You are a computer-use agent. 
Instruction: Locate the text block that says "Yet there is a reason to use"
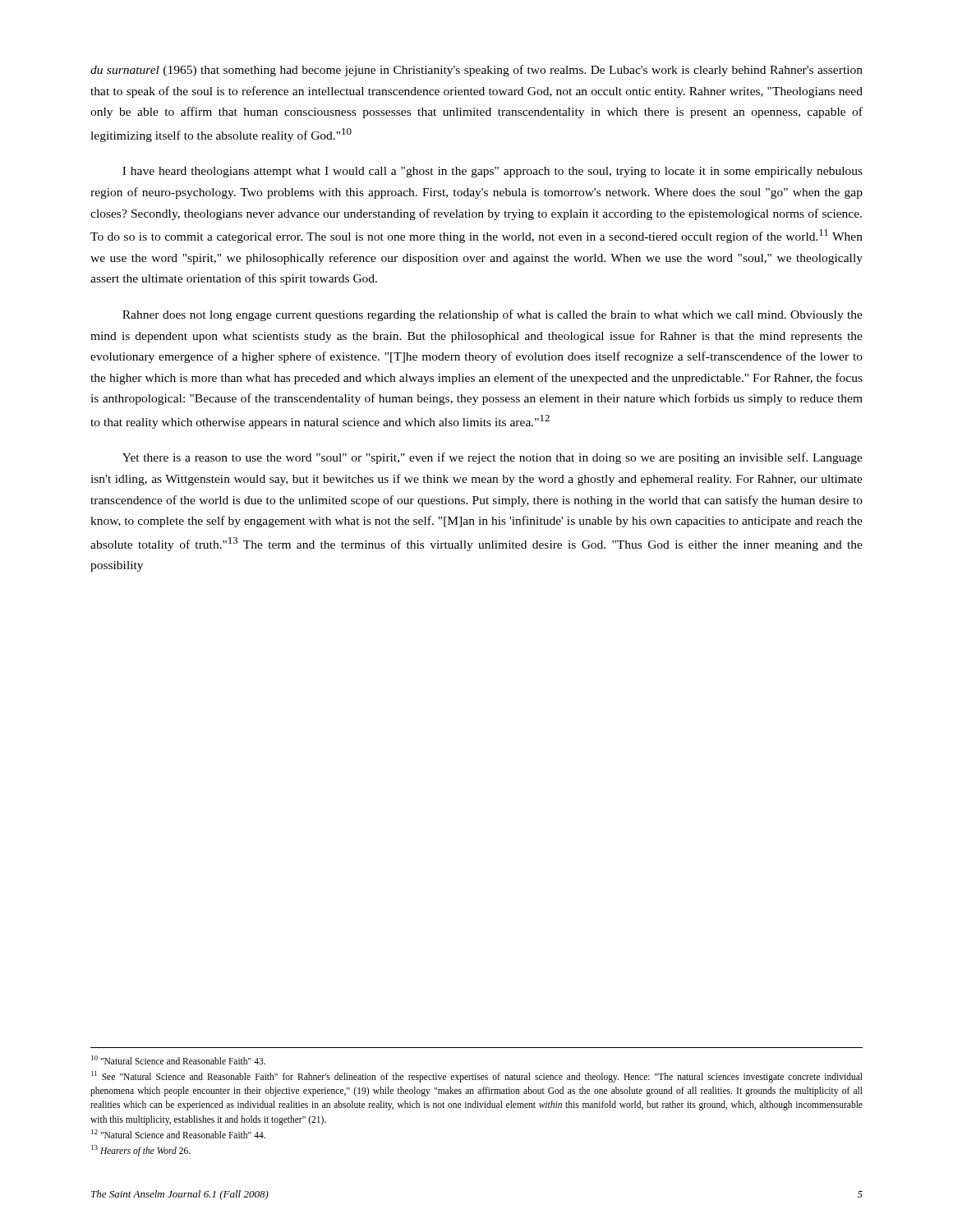476,511
